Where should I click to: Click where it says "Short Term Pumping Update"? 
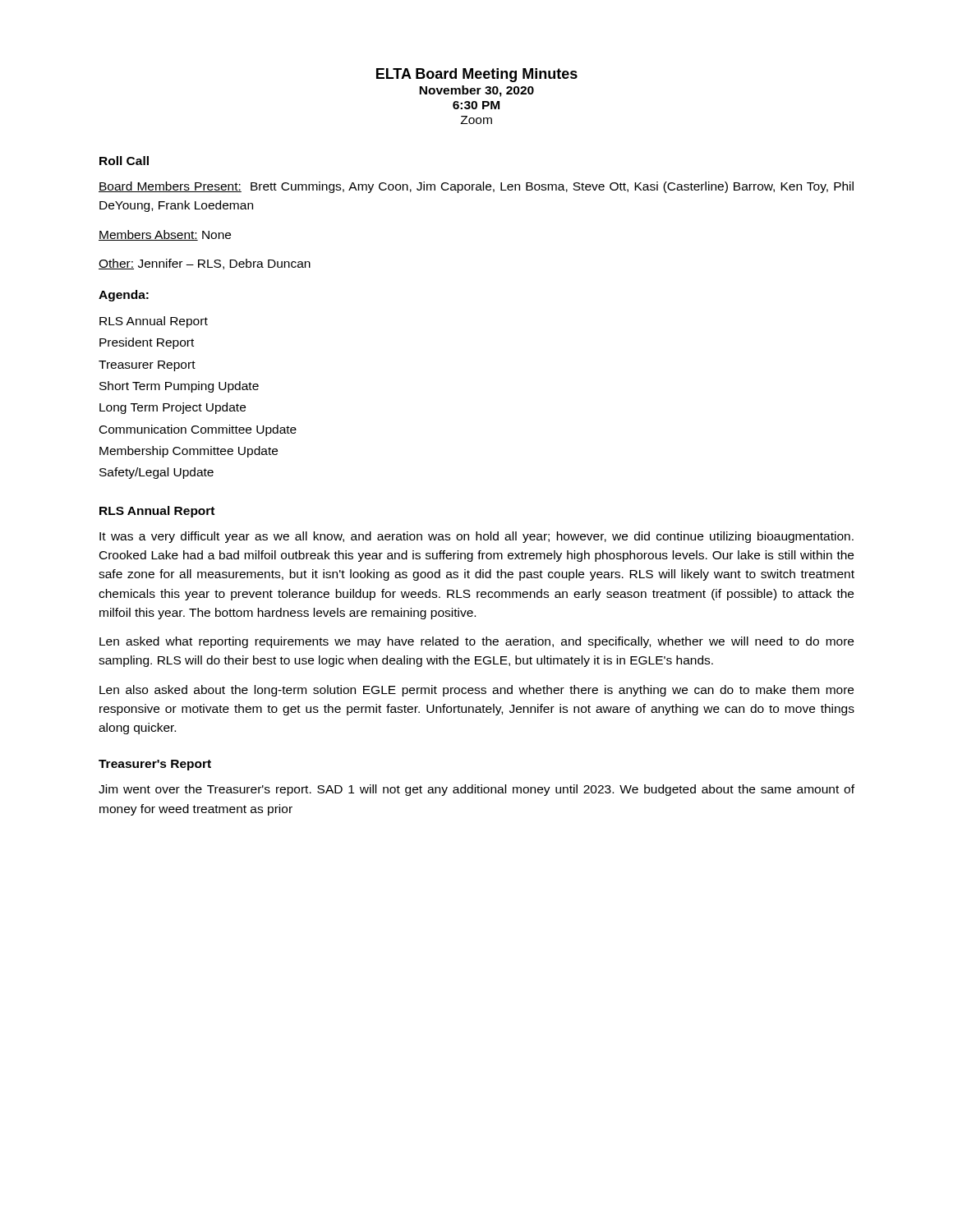[179, 386]
